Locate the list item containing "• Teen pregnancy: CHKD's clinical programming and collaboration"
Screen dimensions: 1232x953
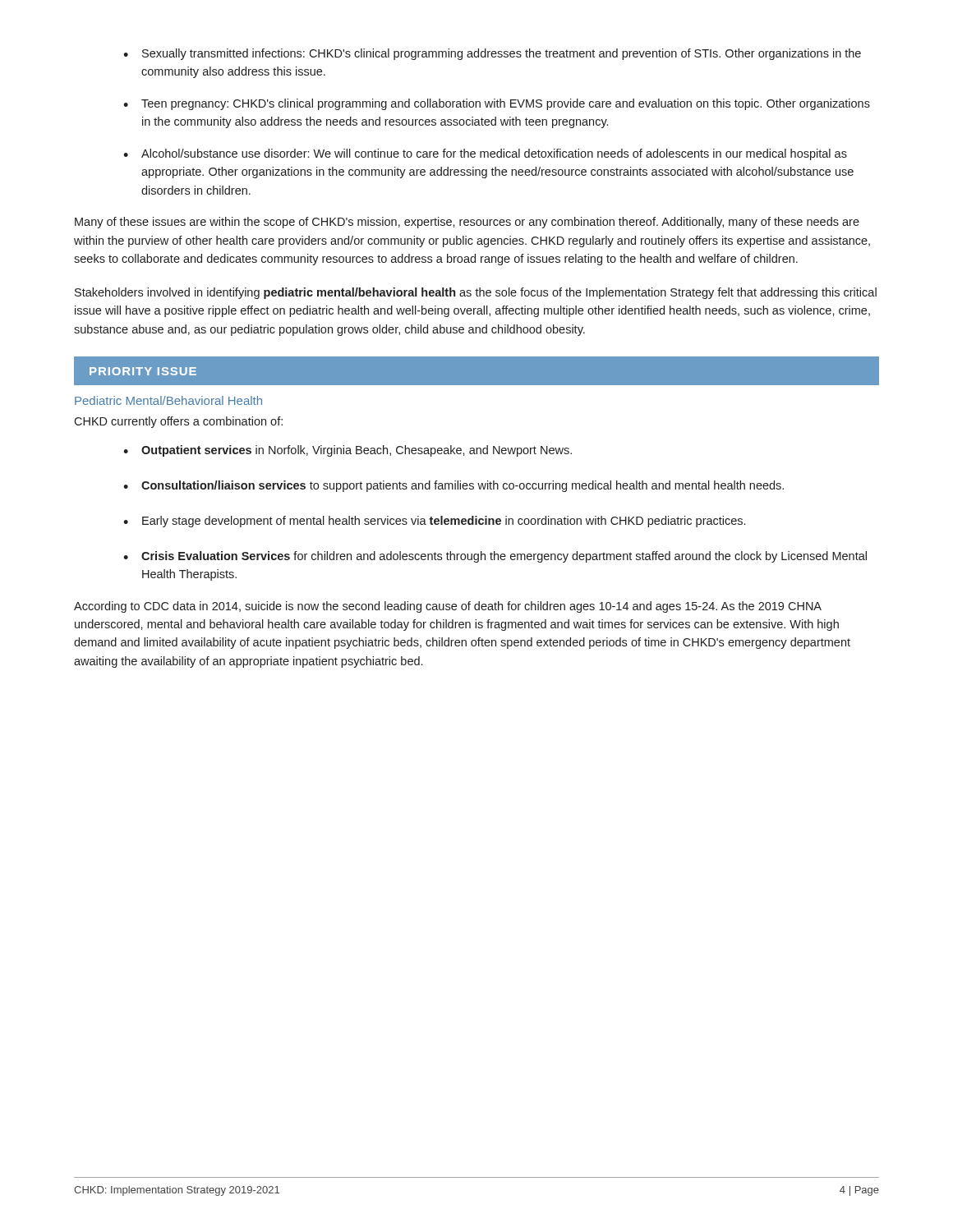501,113
